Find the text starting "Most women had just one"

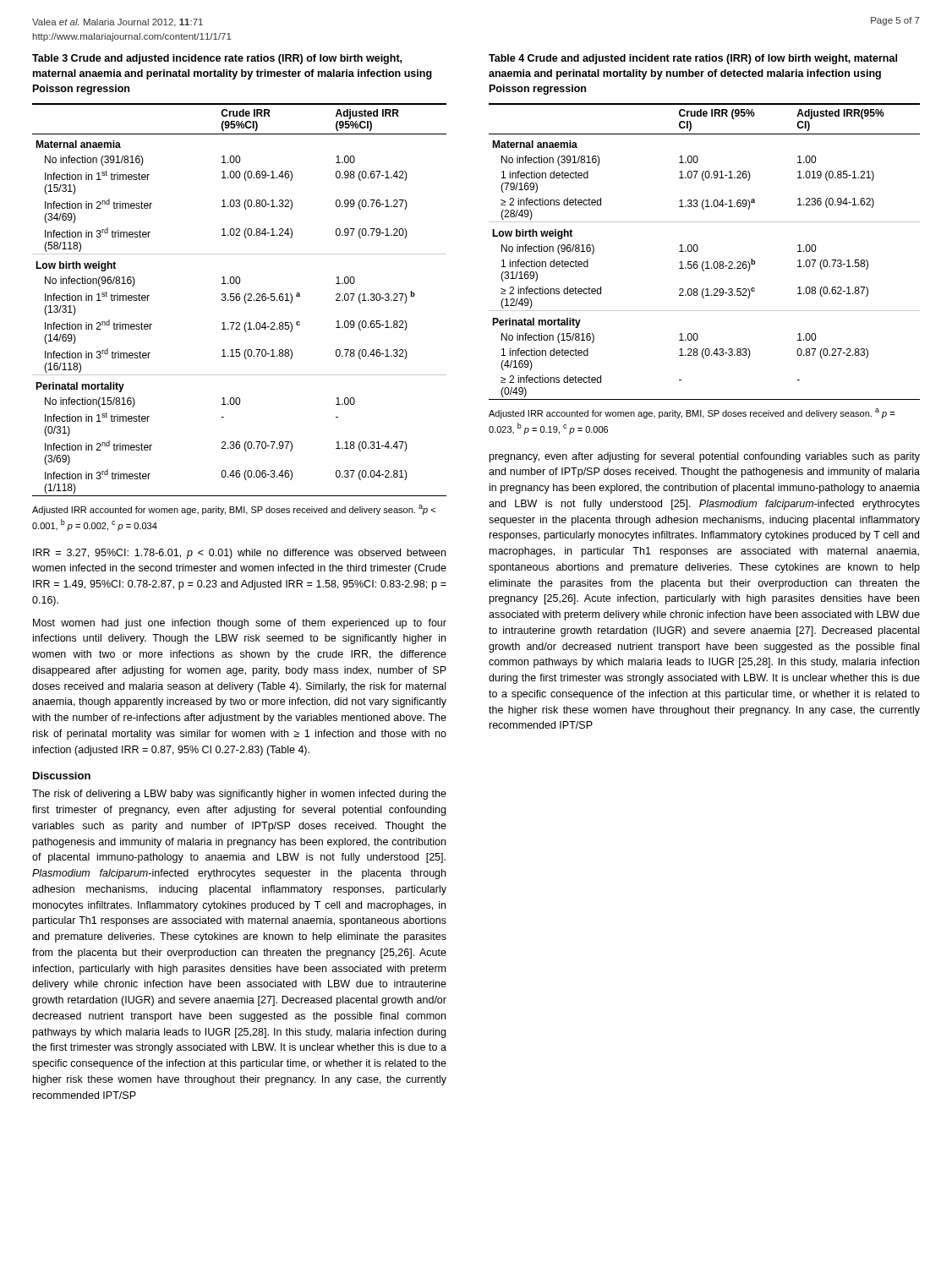coord(239,686)
